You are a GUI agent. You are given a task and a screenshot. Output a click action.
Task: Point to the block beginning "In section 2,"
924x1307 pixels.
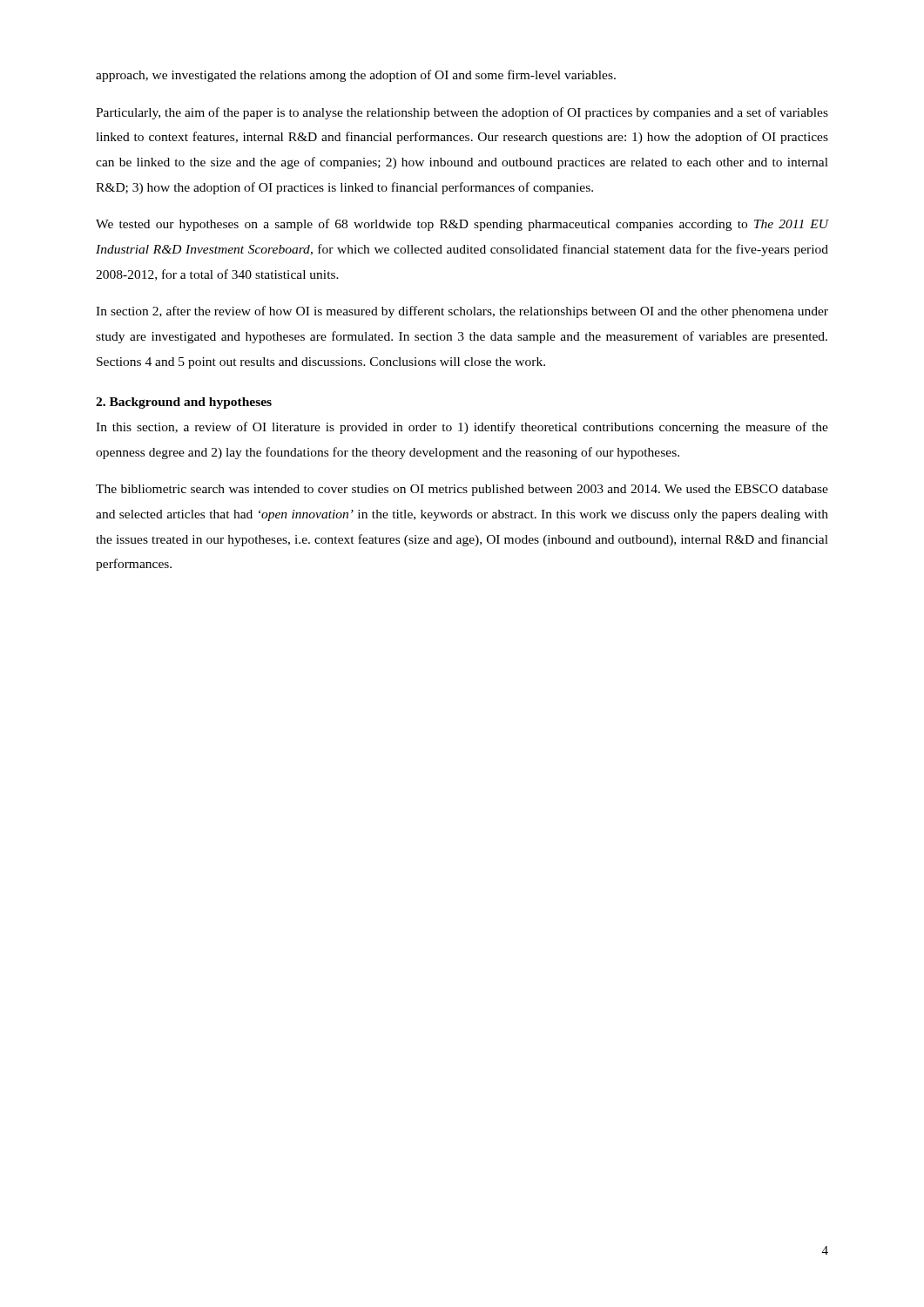click(x=462, y=337)
